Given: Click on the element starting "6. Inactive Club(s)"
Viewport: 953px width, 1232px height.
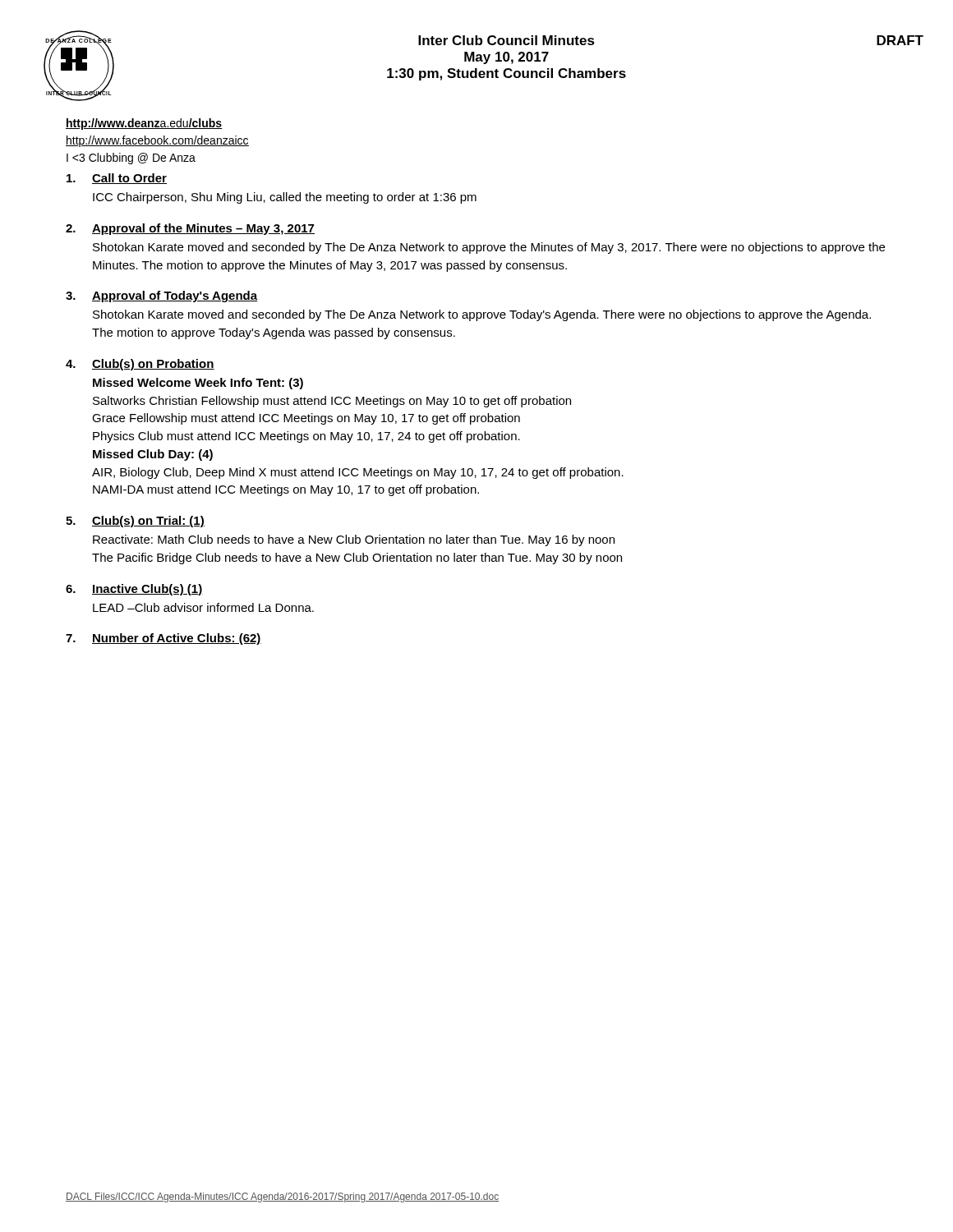Looking at the screenshot, I should click(134, 590).
